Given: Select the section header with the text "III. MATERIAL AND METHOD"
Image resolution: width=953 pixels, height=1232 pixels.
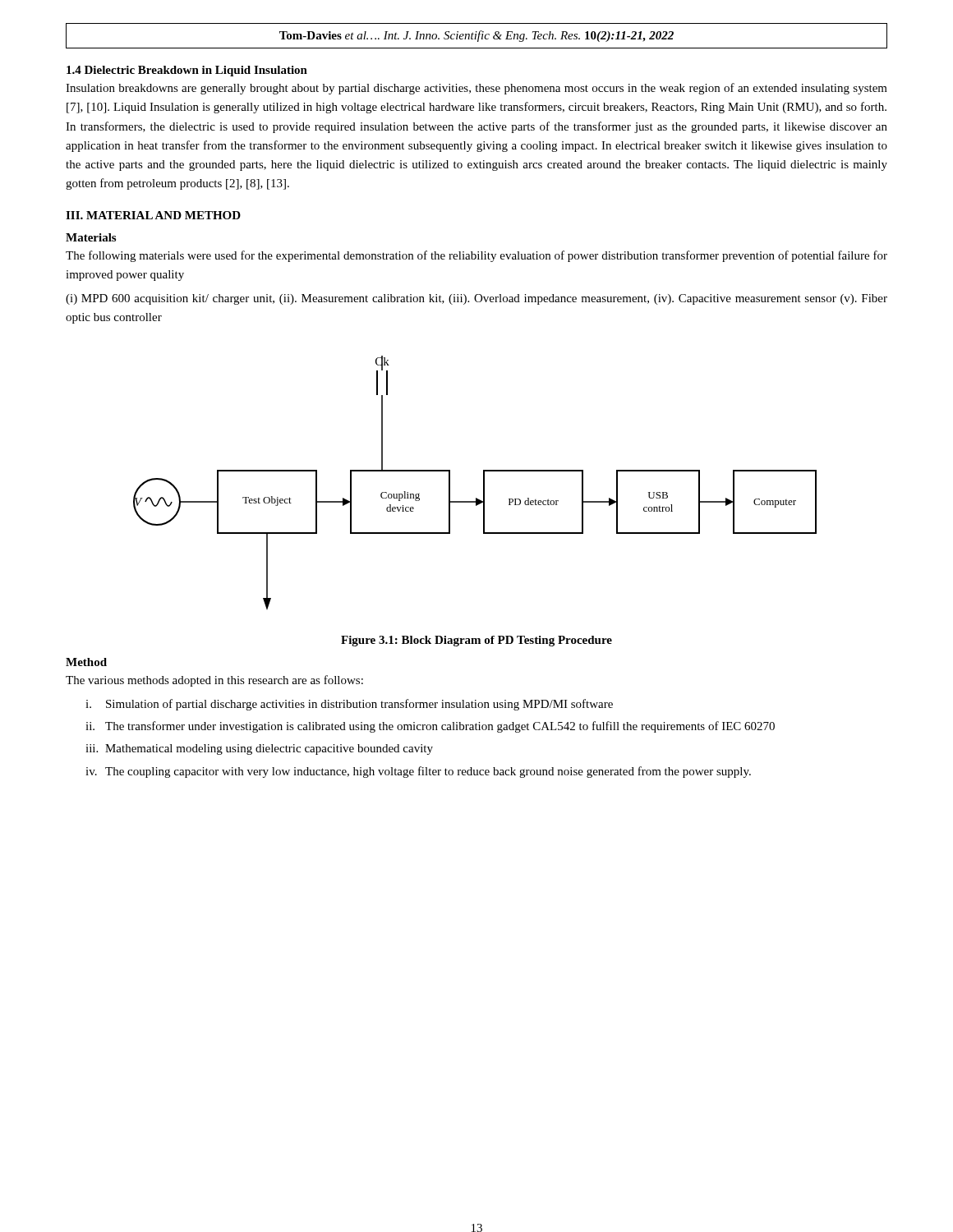Looking at the screenshot, I should [x=153, y=215].
